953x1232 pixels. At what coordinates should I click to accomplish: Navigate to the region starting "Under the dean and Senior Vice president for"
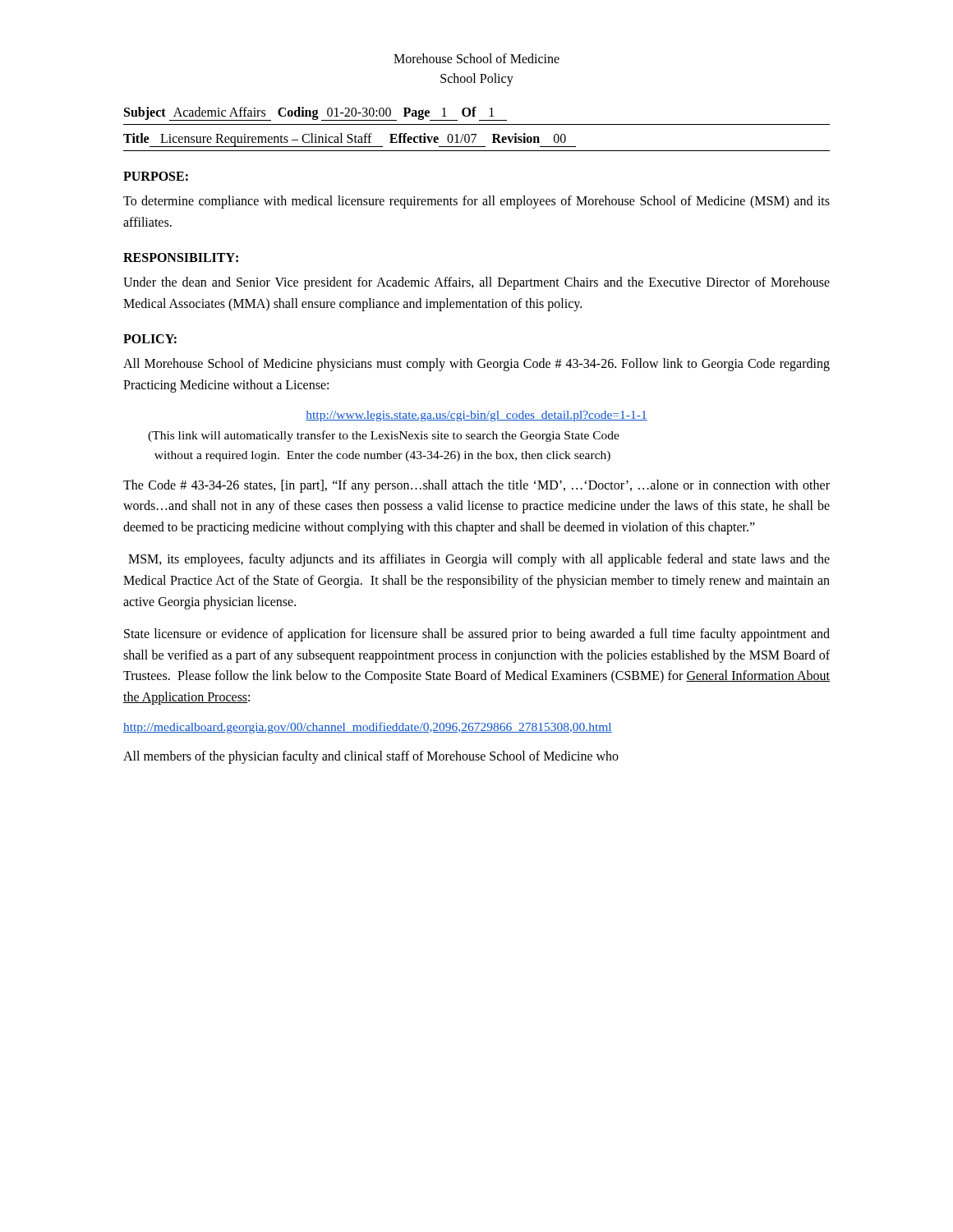(x=476, y=293)
